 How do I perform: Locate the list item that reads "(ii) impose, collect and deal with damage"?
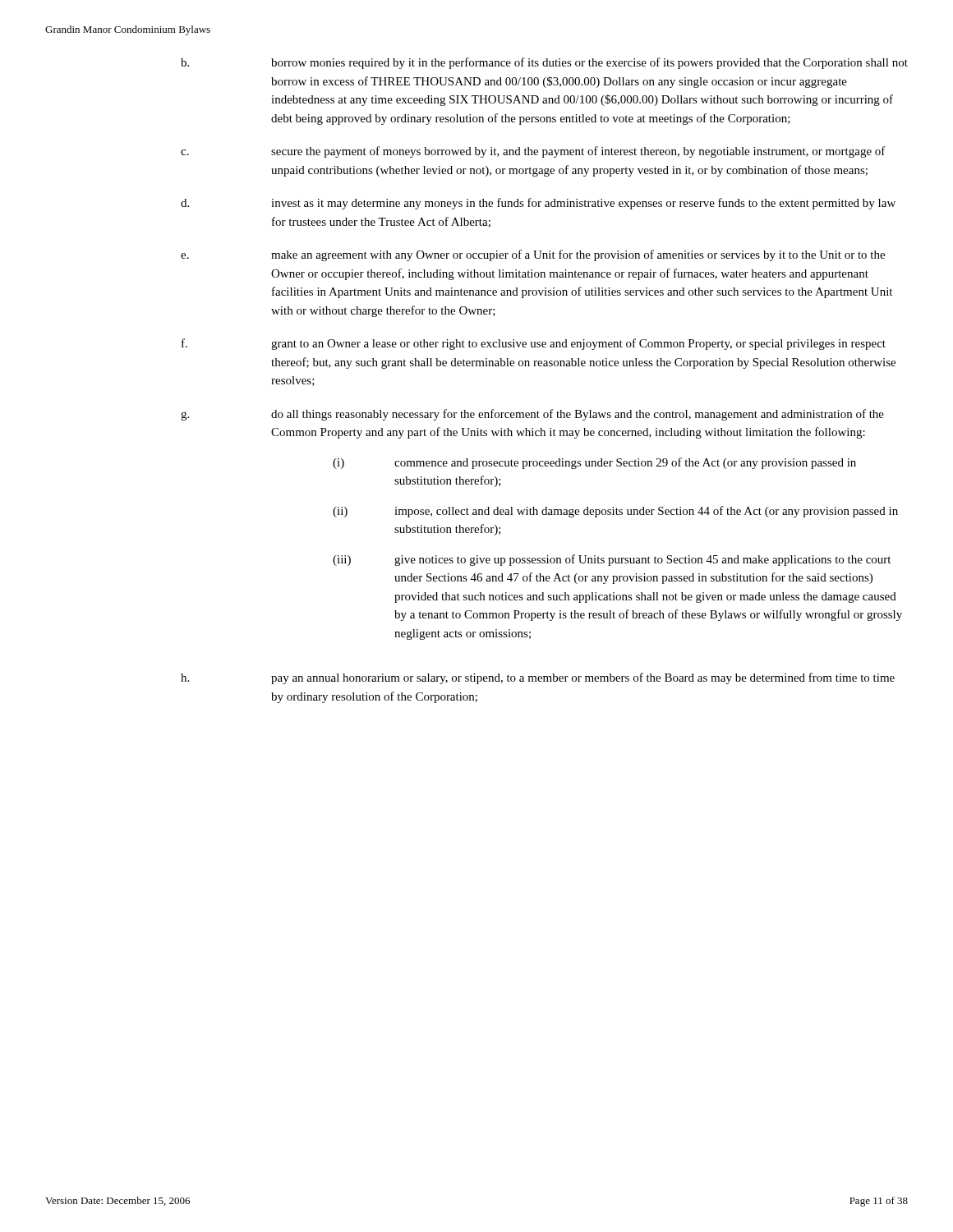click(x=589, y=520)
